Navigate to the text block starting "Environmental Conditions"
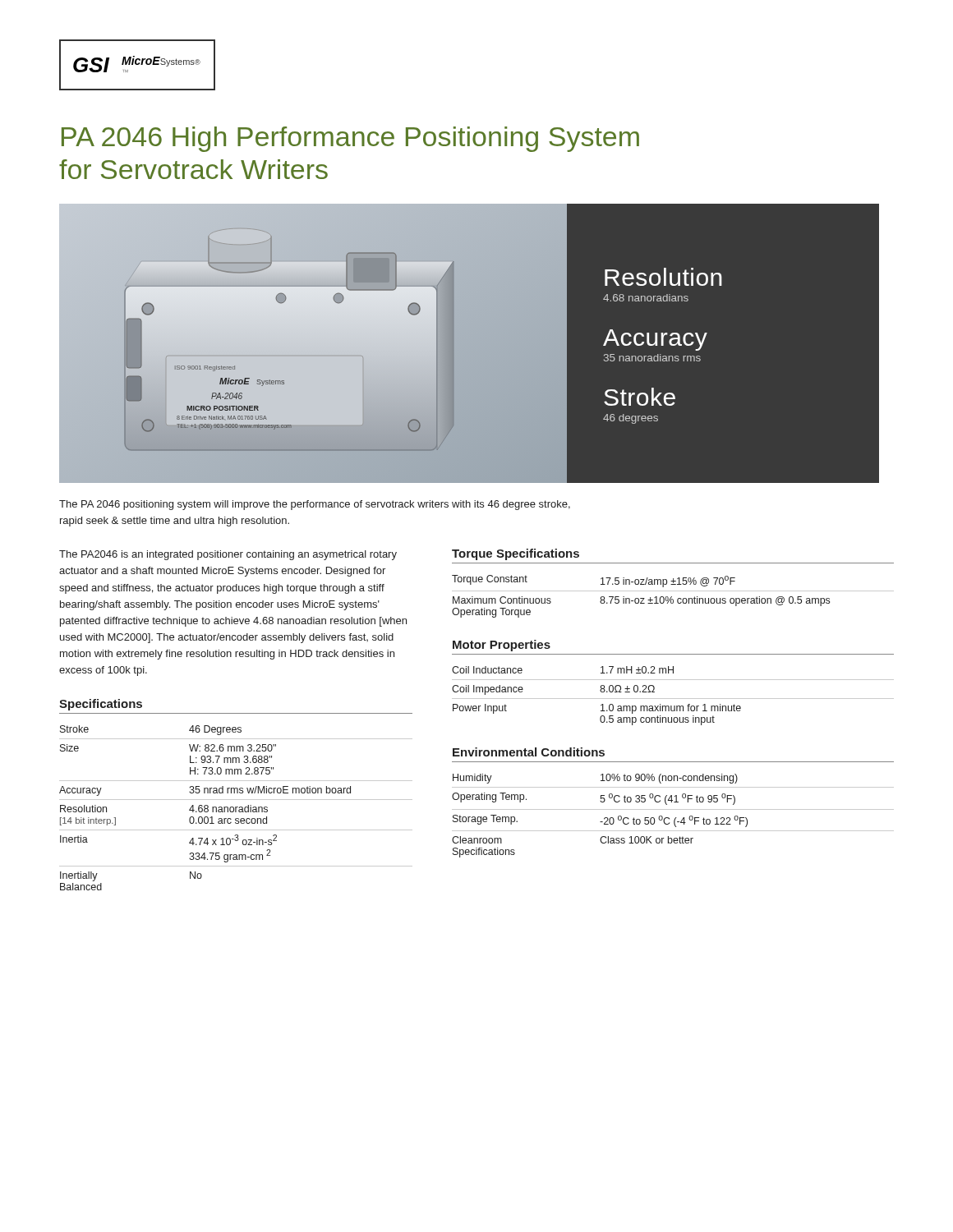 tap(673, 754)
